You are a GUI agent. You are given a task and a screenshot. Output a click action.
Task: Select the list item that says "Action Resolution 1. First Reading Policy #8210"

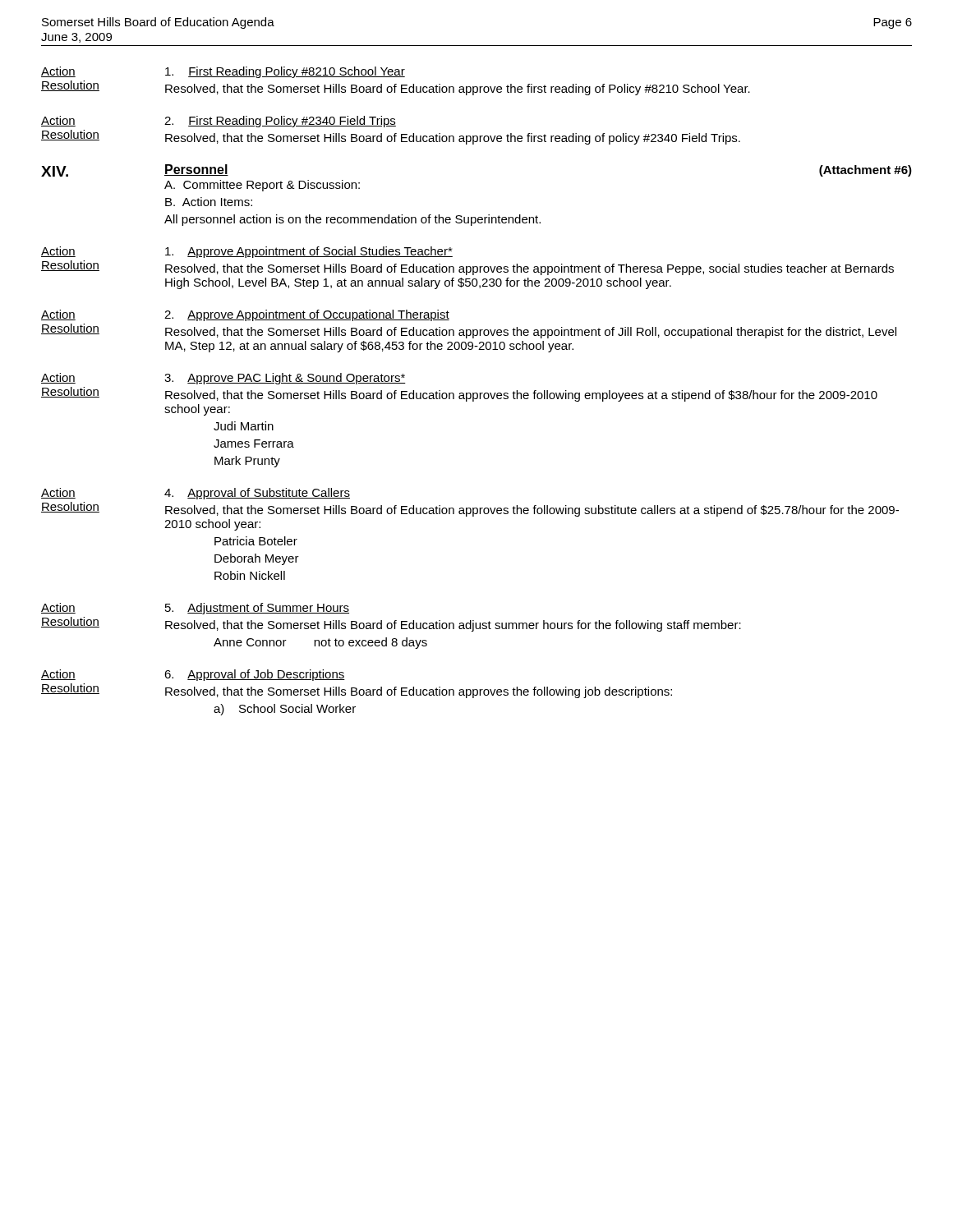click(476, 81)
